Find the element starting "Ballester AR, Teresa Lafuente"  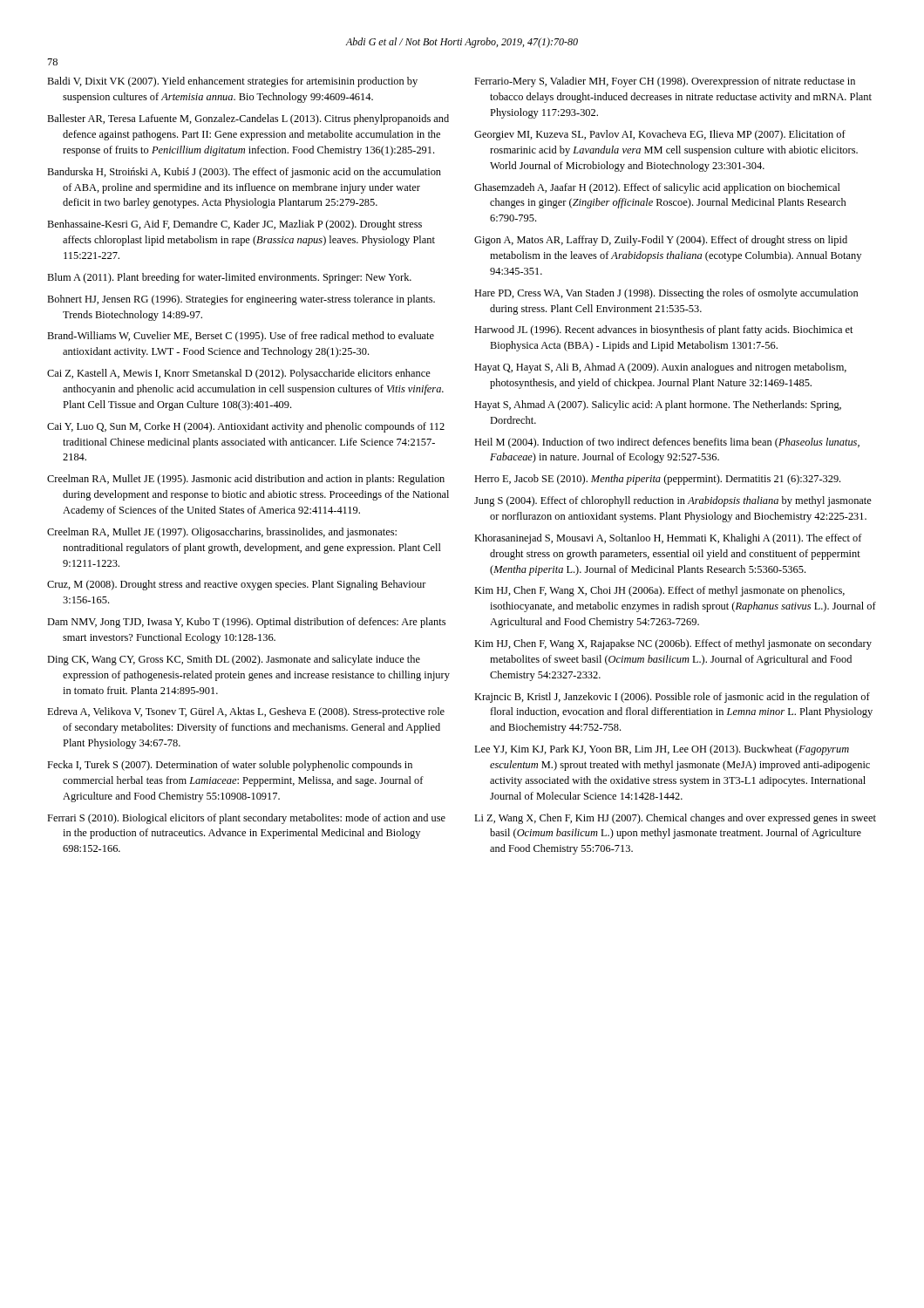(x=248, y=134)
